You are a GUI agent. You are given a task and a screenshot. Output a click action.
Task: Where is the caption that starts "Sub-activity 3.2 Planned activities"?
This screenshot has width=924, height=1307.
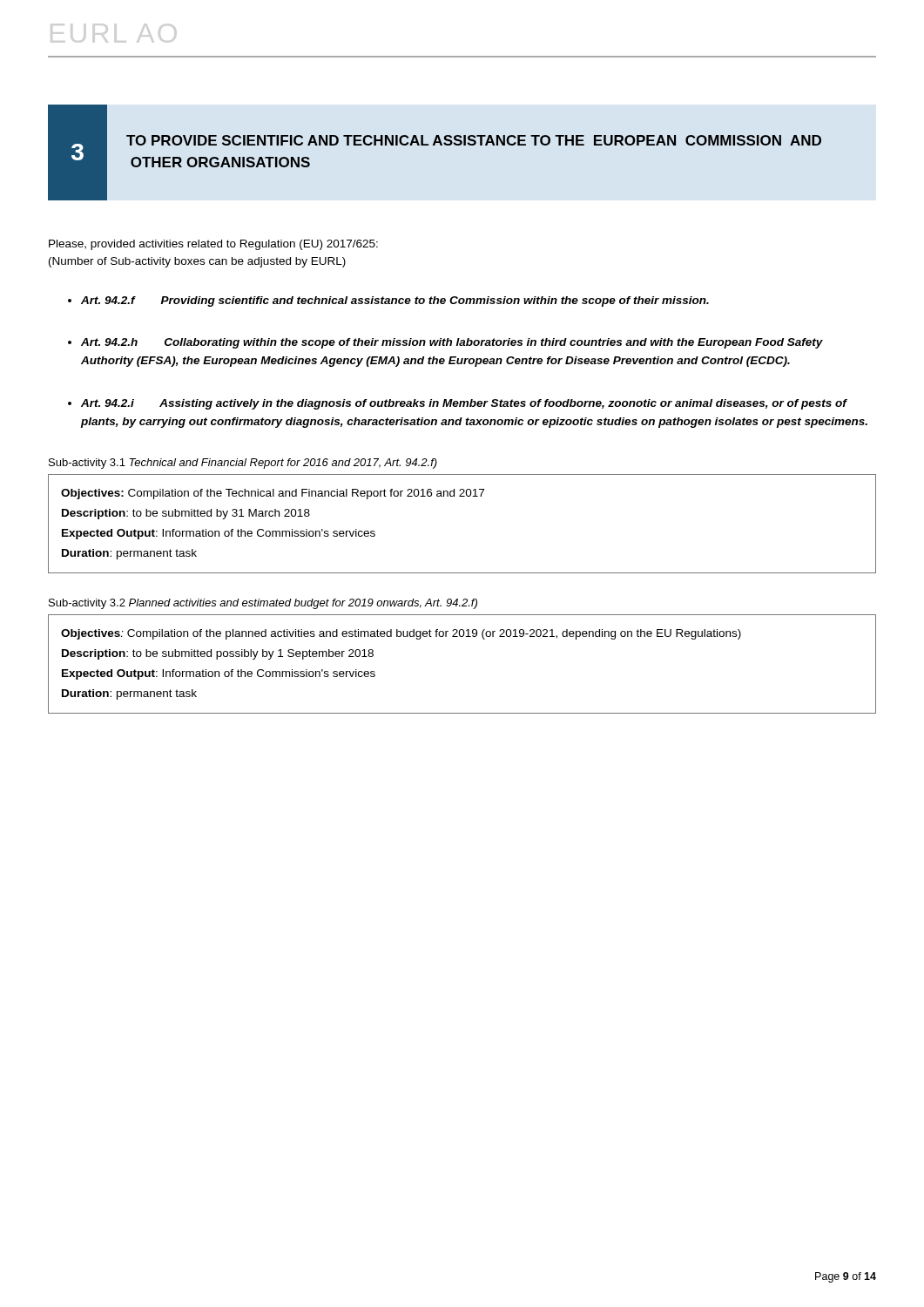point(263,602)
